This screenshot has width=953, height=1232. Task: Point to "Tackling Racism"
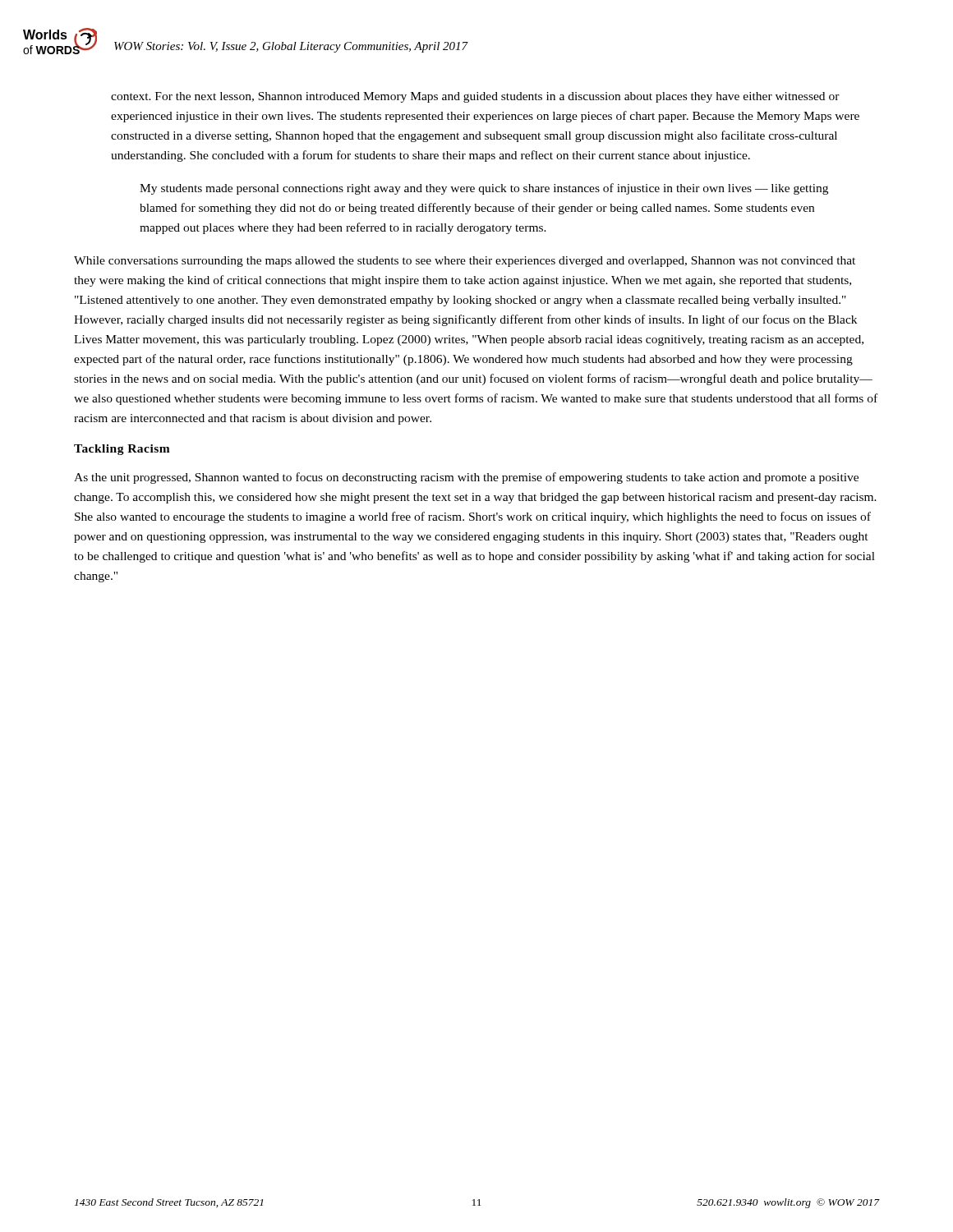point(122,448)
